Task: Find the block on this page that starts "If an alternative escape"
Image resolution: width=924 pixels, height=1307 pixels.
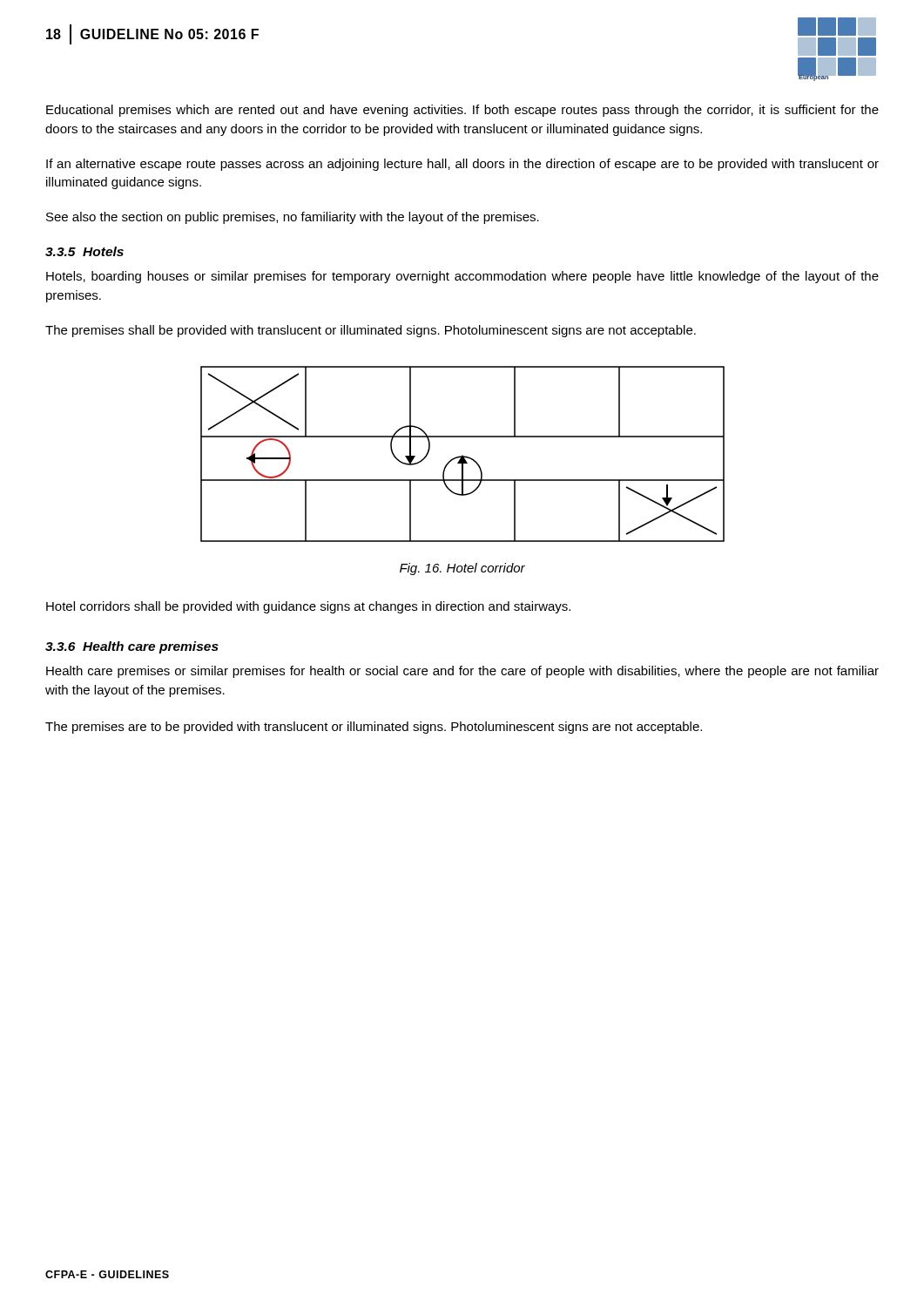Action: coord(462,172)
